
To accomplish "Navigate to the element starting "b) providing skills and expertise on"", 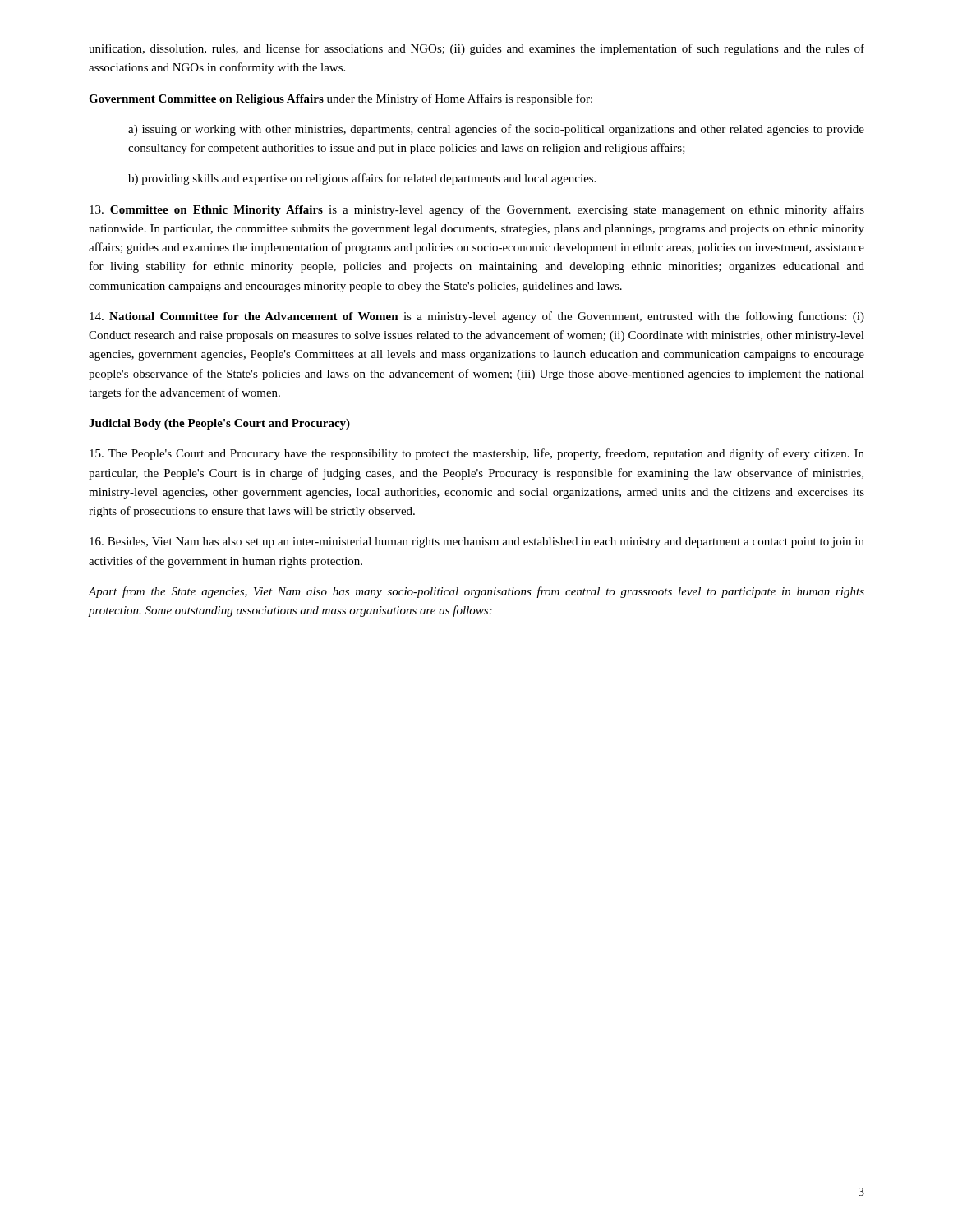I will [362, 178].
